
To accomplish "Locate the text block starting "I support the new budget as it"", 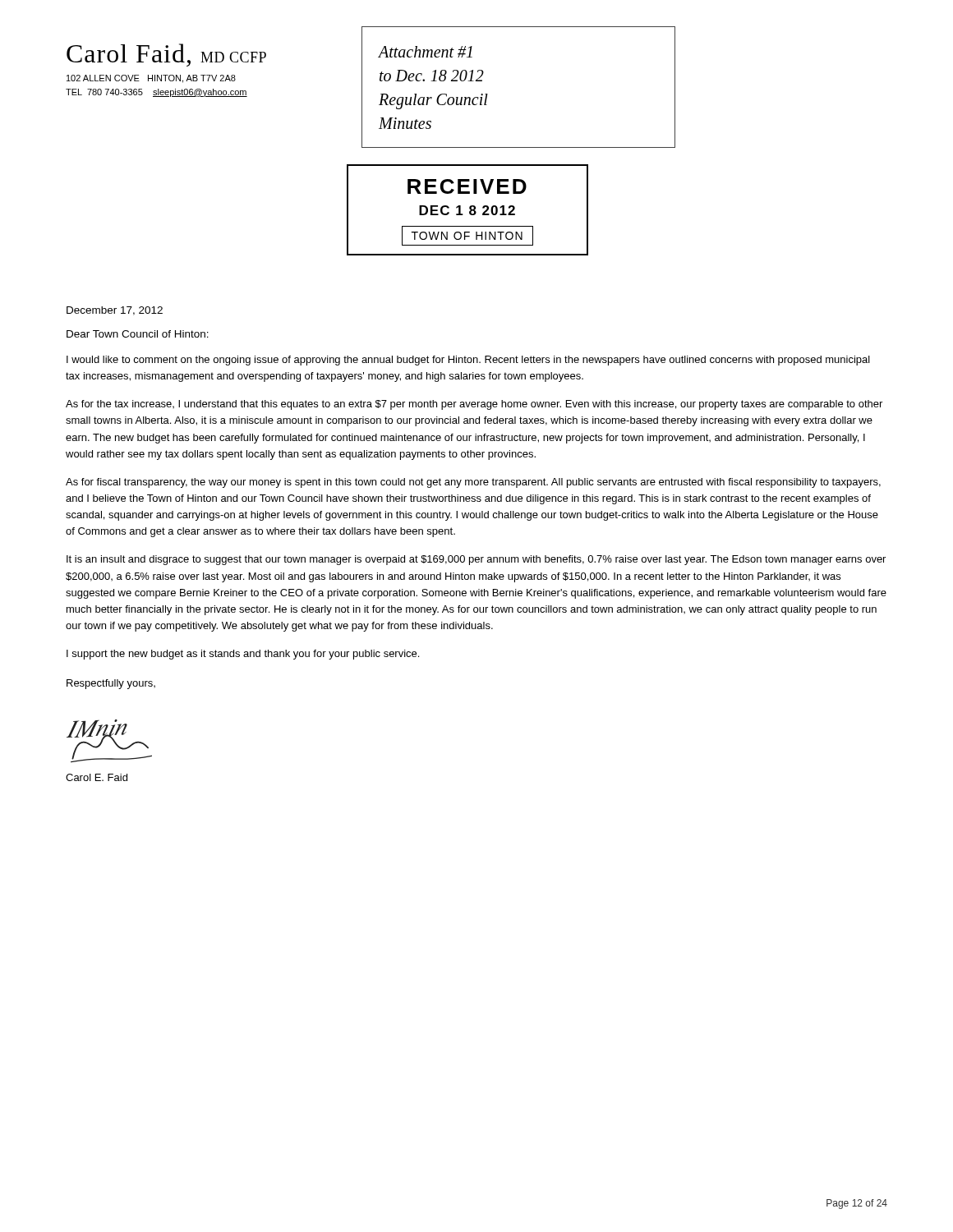I will 243,653.
